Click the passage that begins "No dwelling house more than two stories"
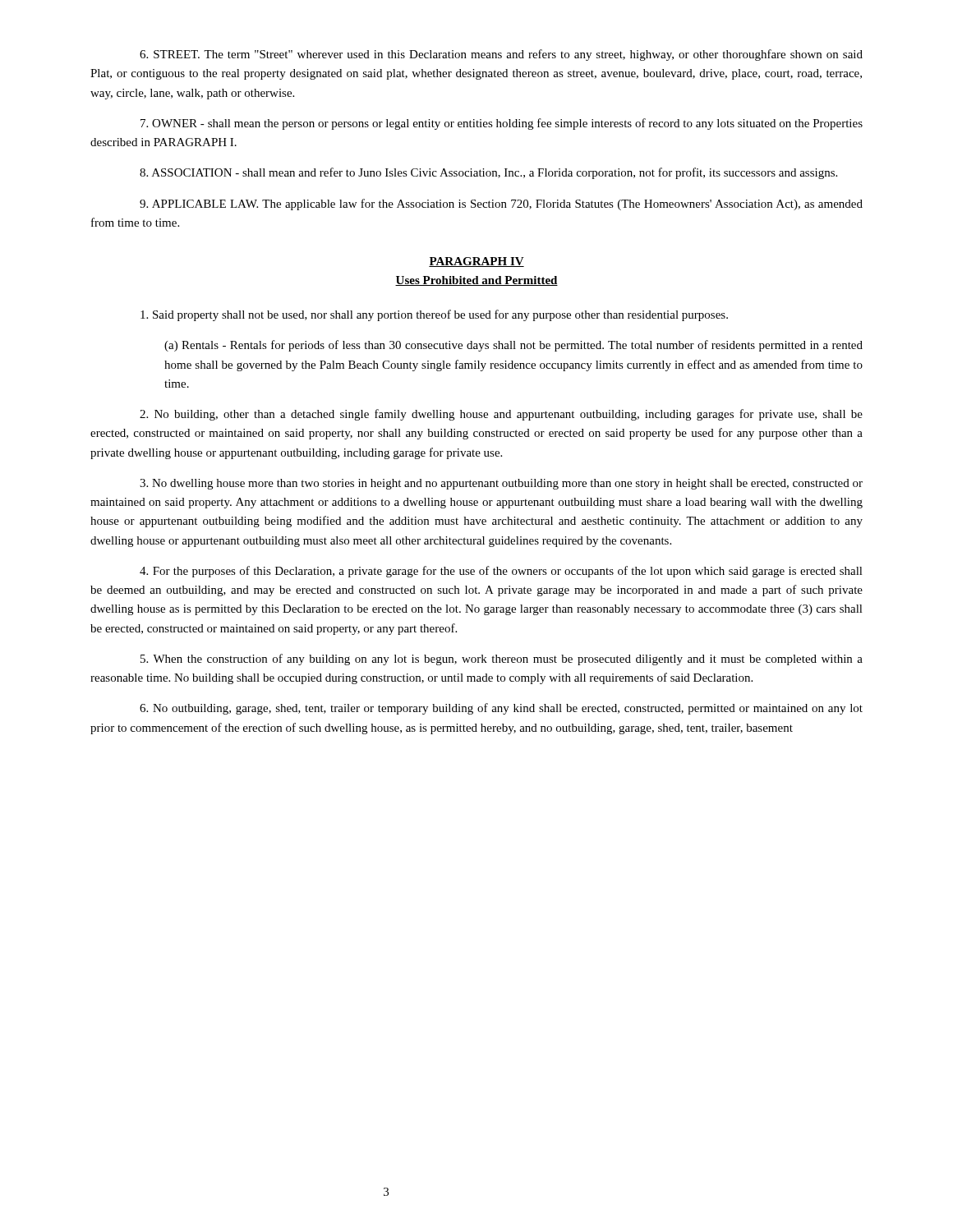 pyautogui.click(x=476, y=511)
